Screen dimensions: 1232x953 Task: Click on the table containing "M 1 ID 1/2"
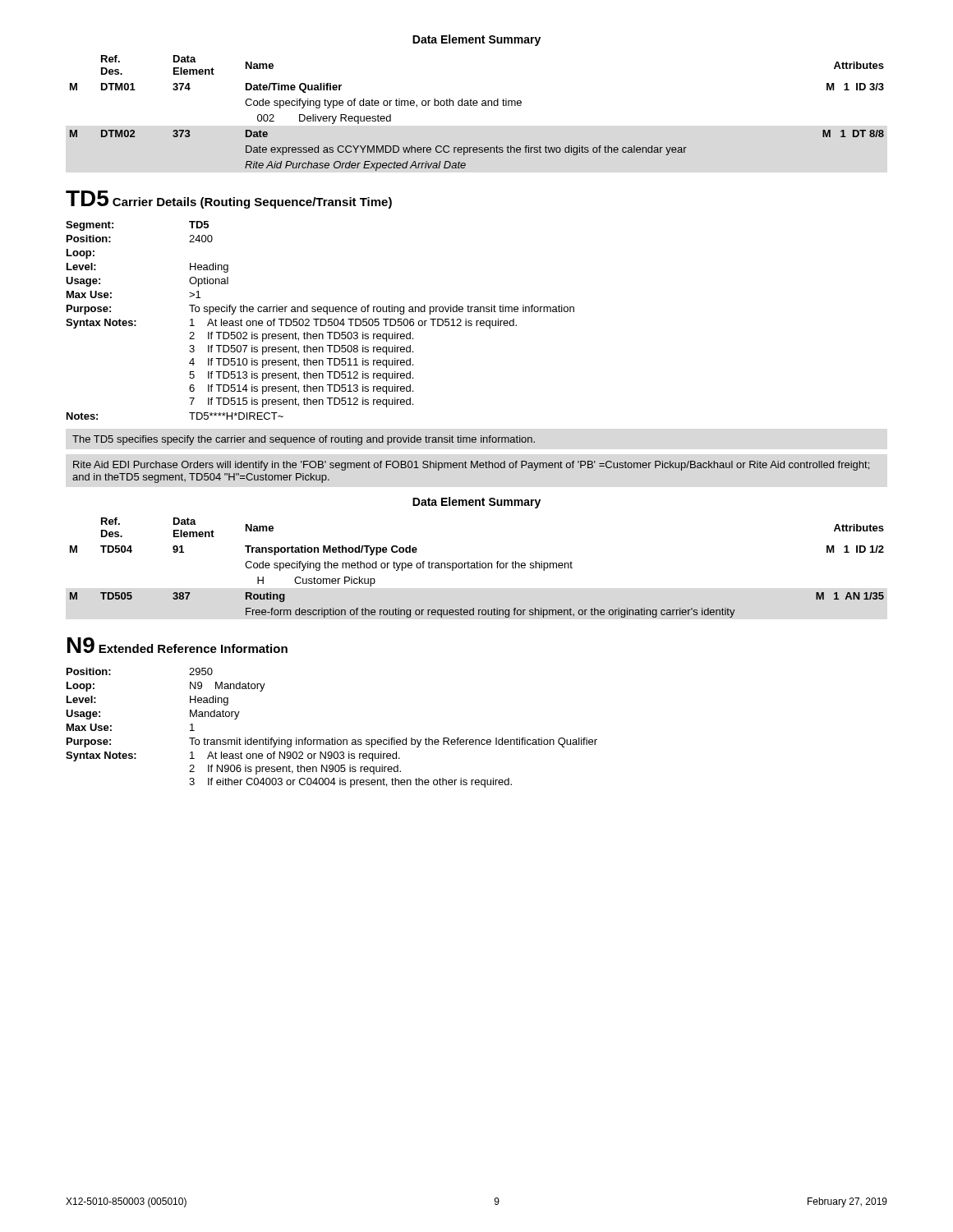point(476,566)
